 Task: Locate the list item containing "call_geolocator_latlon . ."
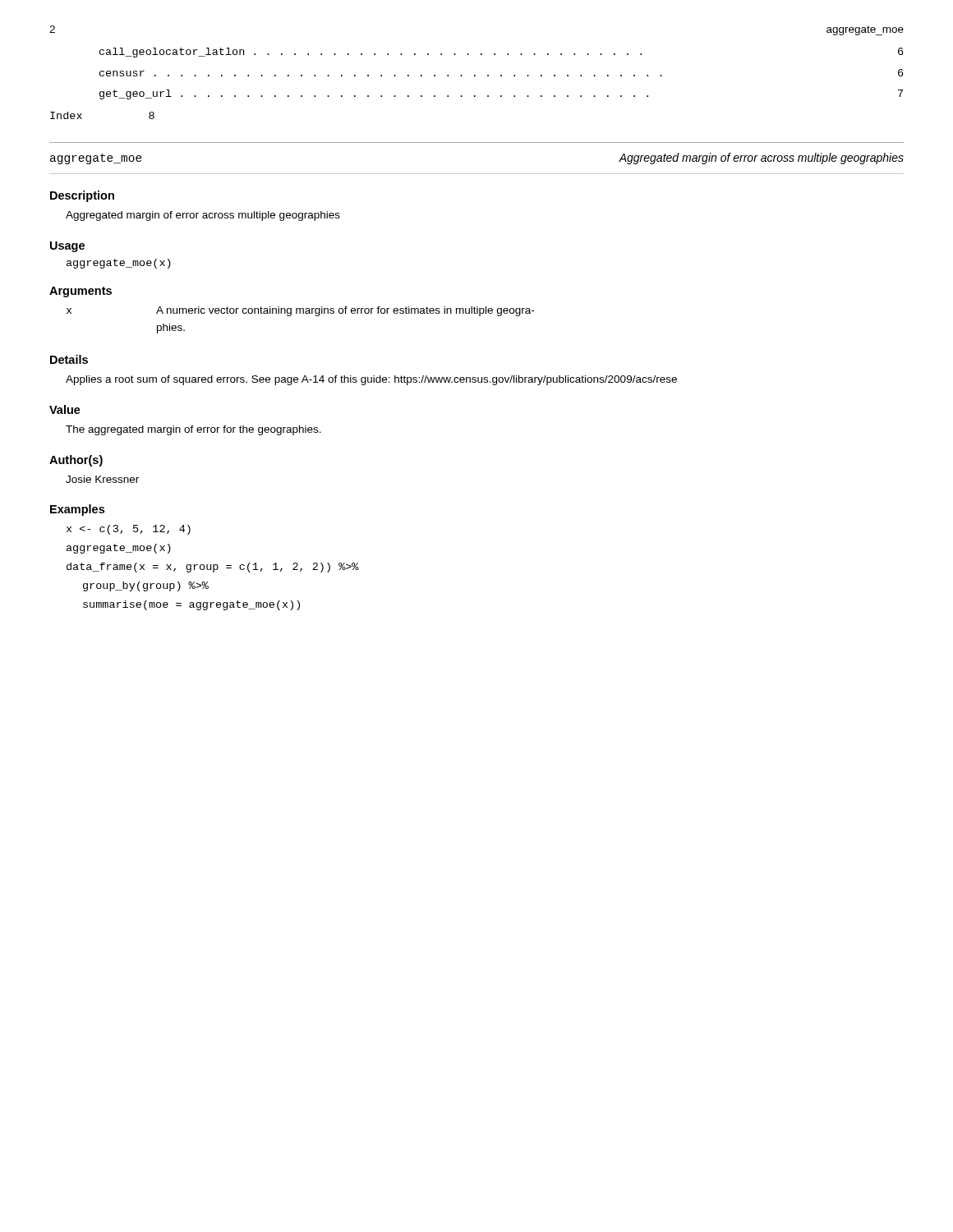tap(501, 52)
